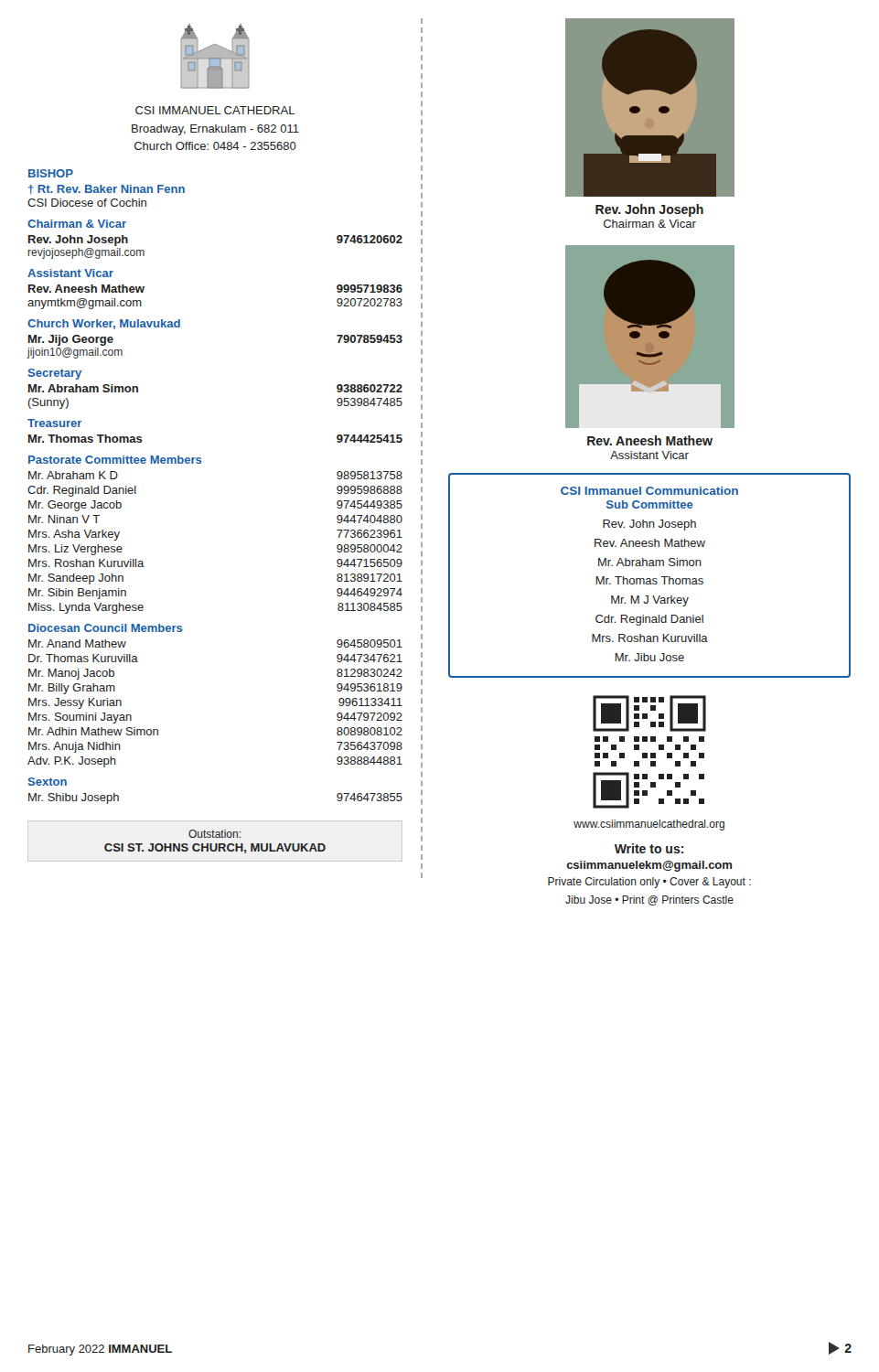Viewport: 879px width, 1372px height.
Task: Find the text that says "Outstation: CSI ST. JOHNS CHURCH, MULAVUKAD"
Action: click(215, 841)
